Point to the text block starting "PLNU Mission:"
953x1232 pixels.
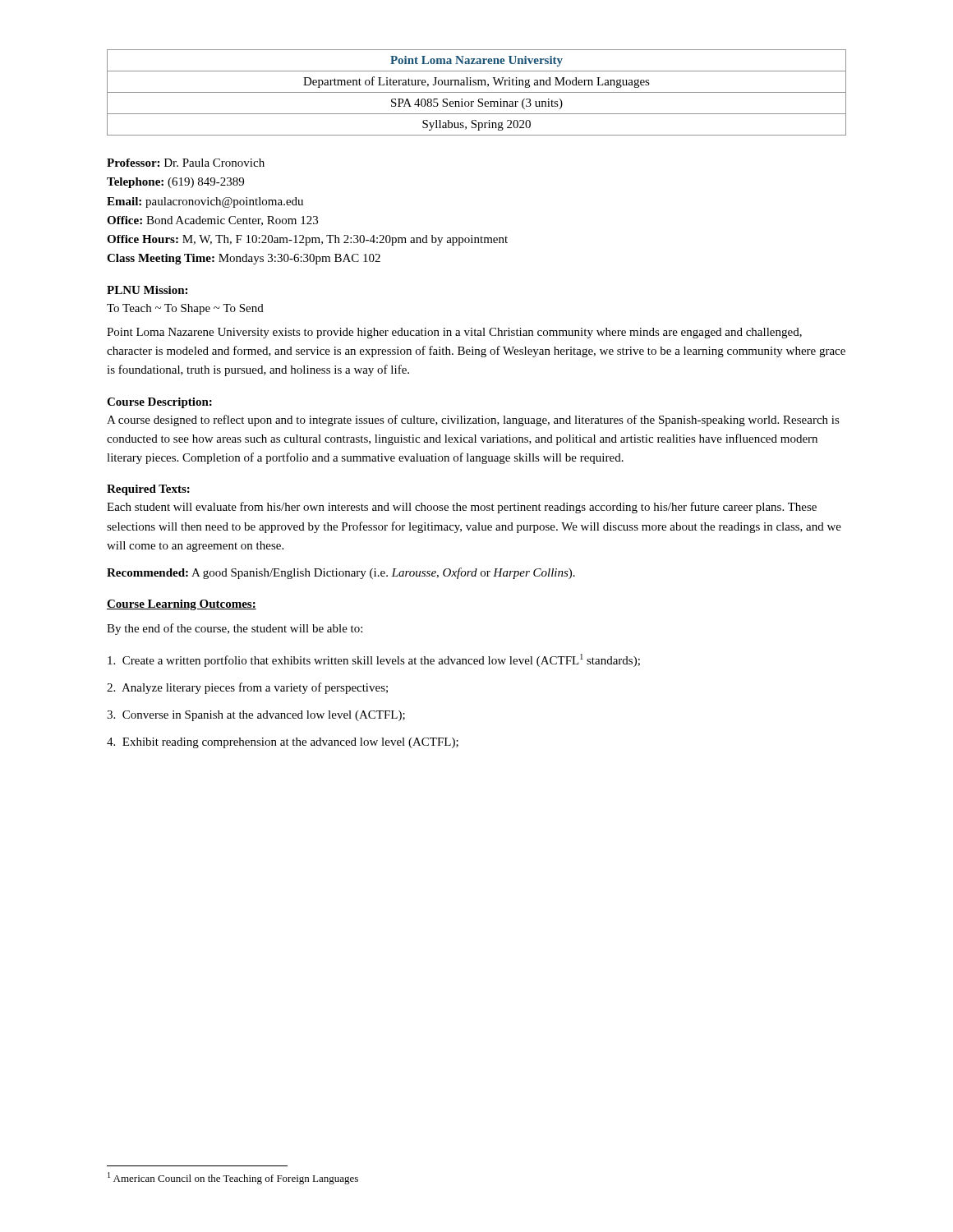148,290
